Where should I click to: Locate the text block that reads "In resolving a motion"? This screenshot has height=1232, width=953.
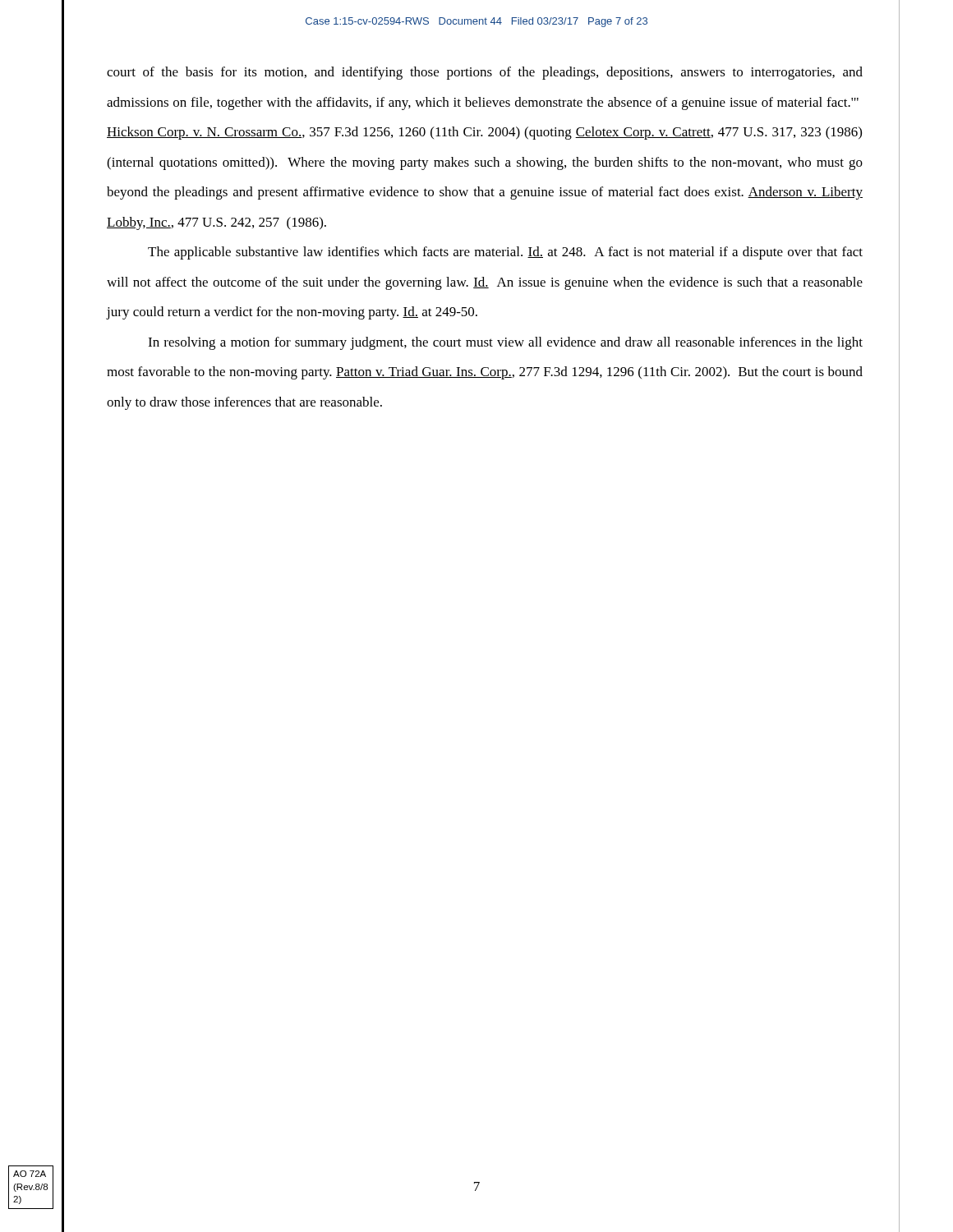pos(485,372)
